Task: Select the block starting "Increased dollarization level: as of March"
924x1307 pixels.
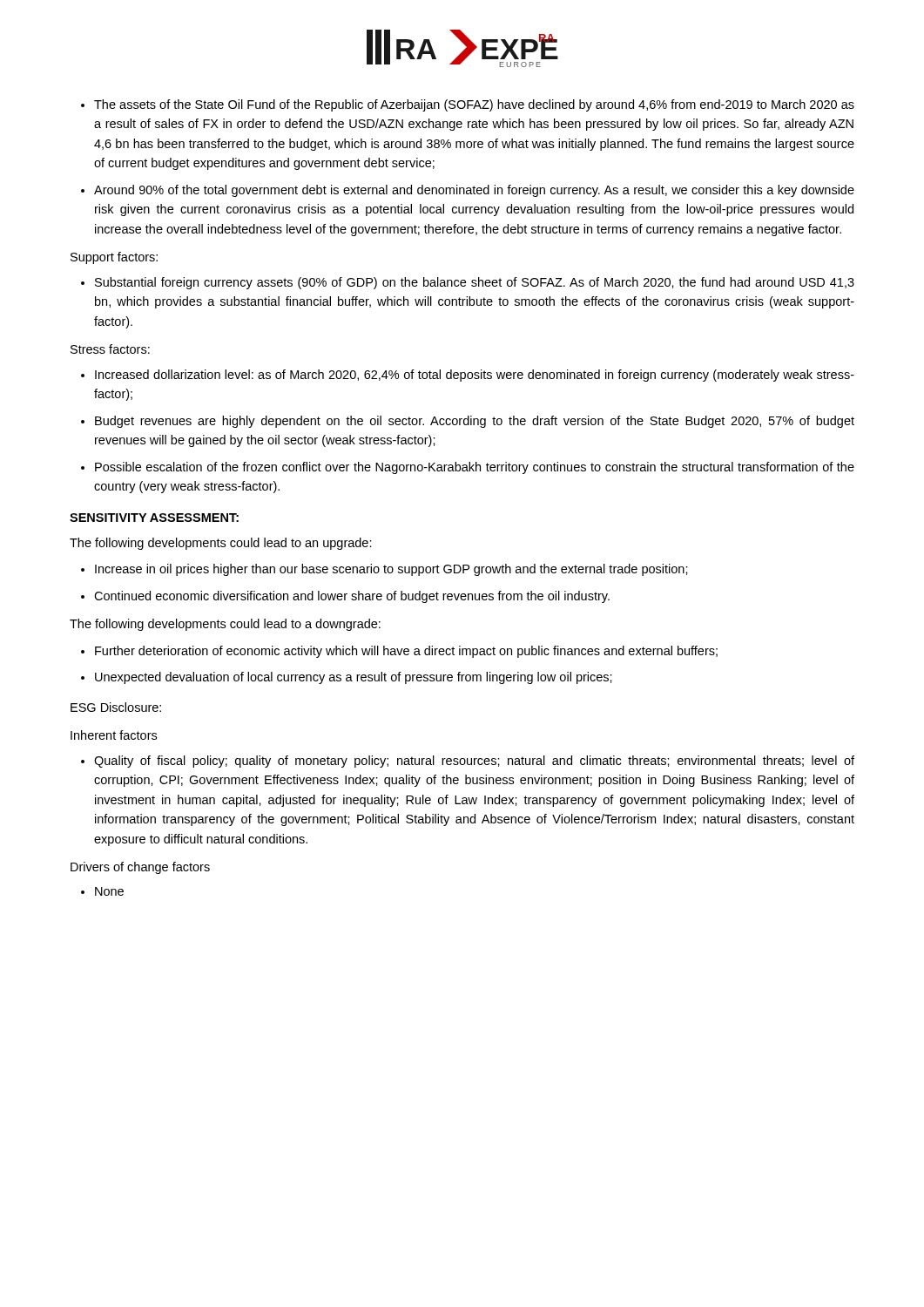Action: coord(474,384)
